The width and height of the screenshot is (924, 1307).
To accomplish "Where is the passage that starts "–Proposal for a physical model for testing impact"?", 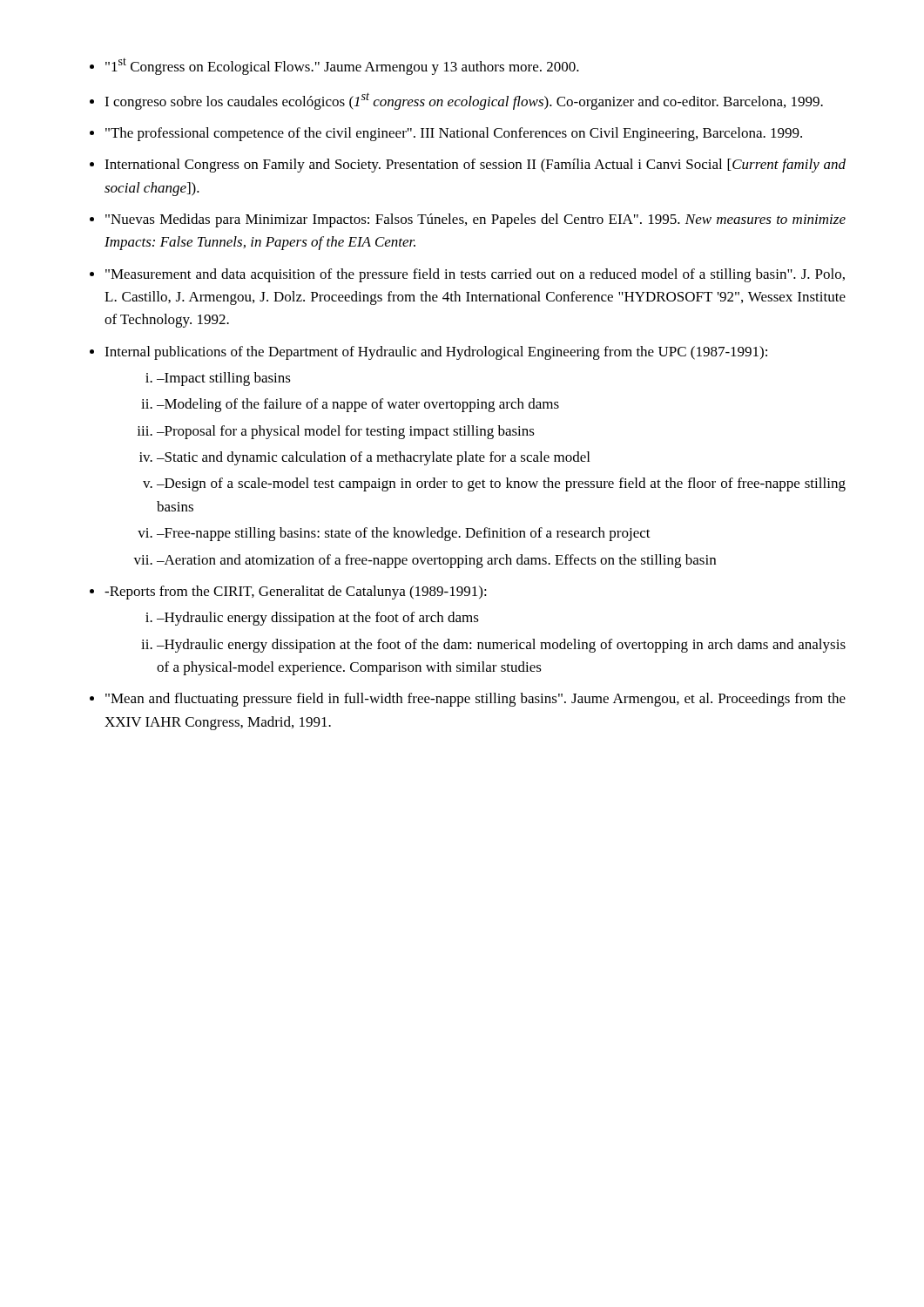I will (x=346, y=431).
